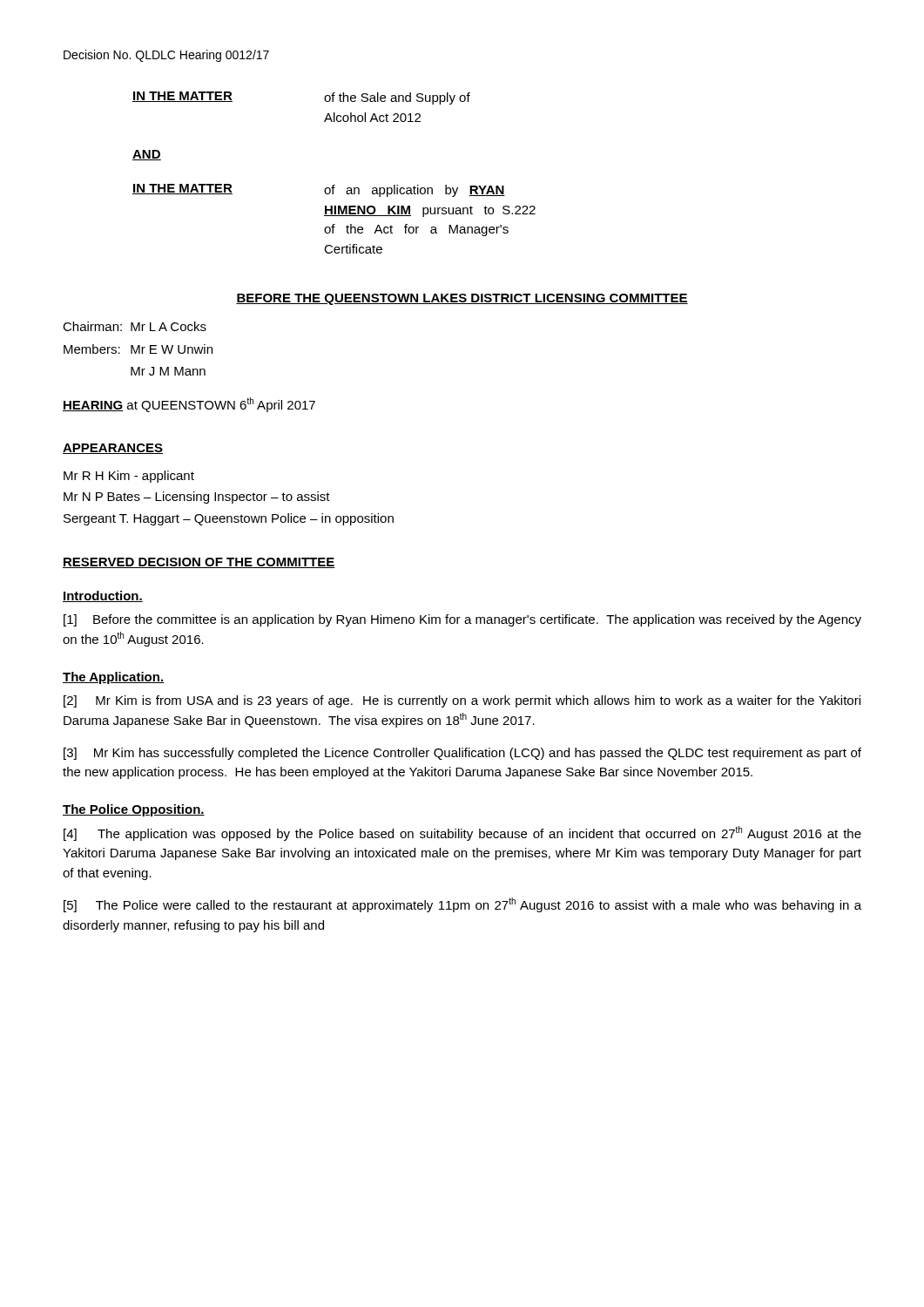Where does it say "The Police Opposition."?

pyautogui.click(x=133, y=809)
